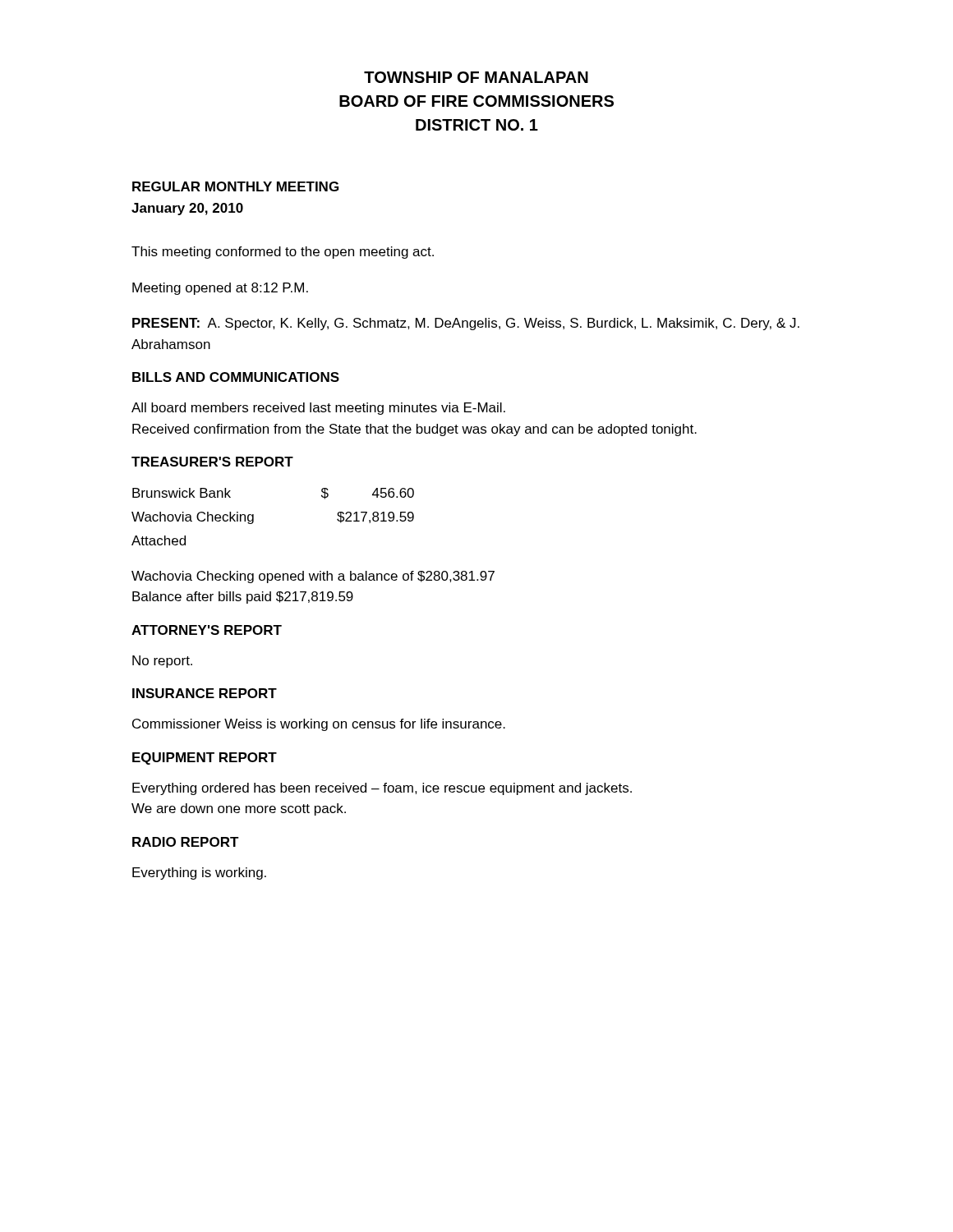Image resolution: width=953 pixels, height=1232 pixels.
Task: Point to the text starting "EQUIPMENT REPORT"
Action: click(x=204, y=757)
